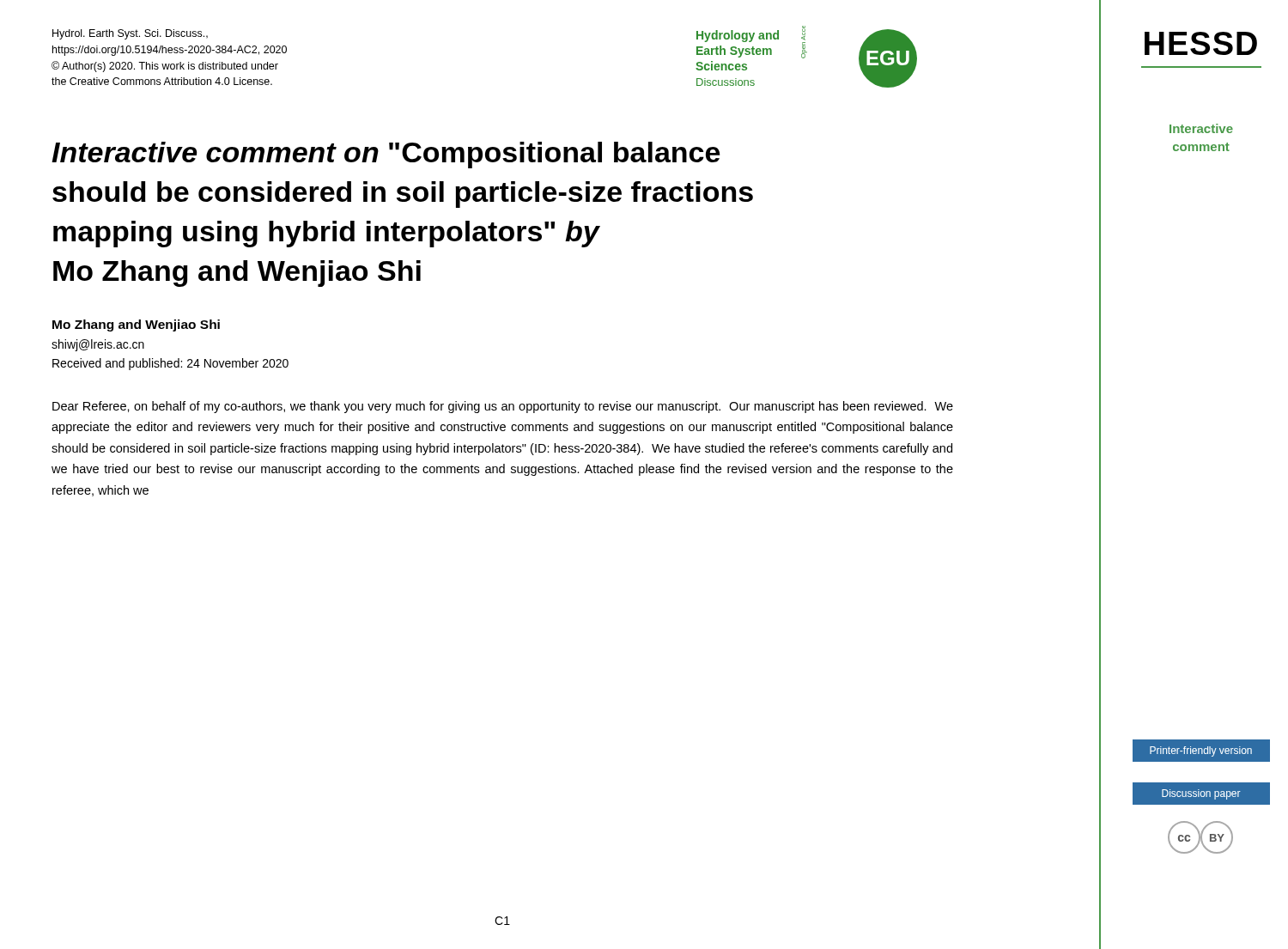
Task: Click on the text containing "Discussion paper"
Action: 1201,794
